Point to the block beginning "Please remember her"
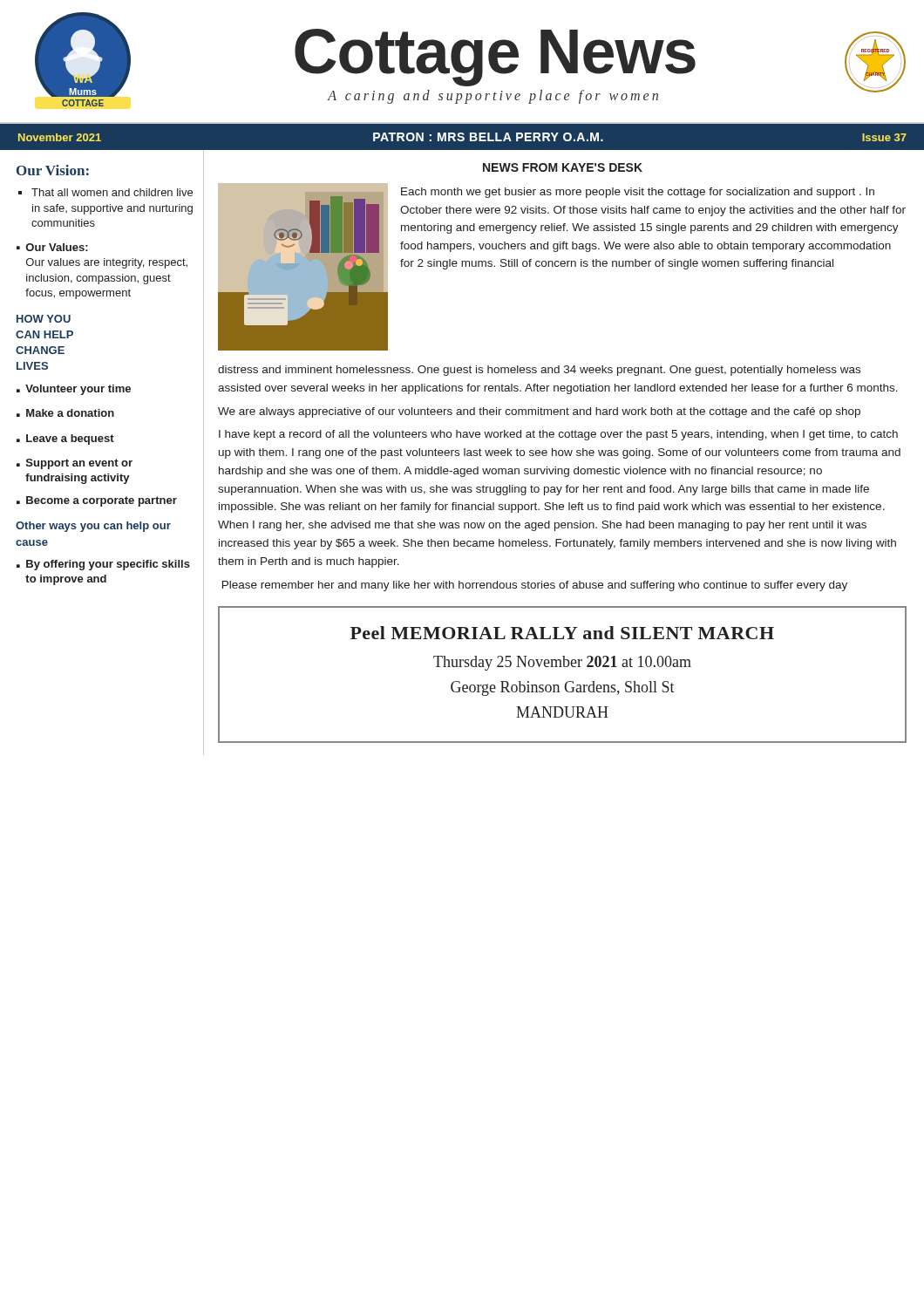 (x=533, y=584)
